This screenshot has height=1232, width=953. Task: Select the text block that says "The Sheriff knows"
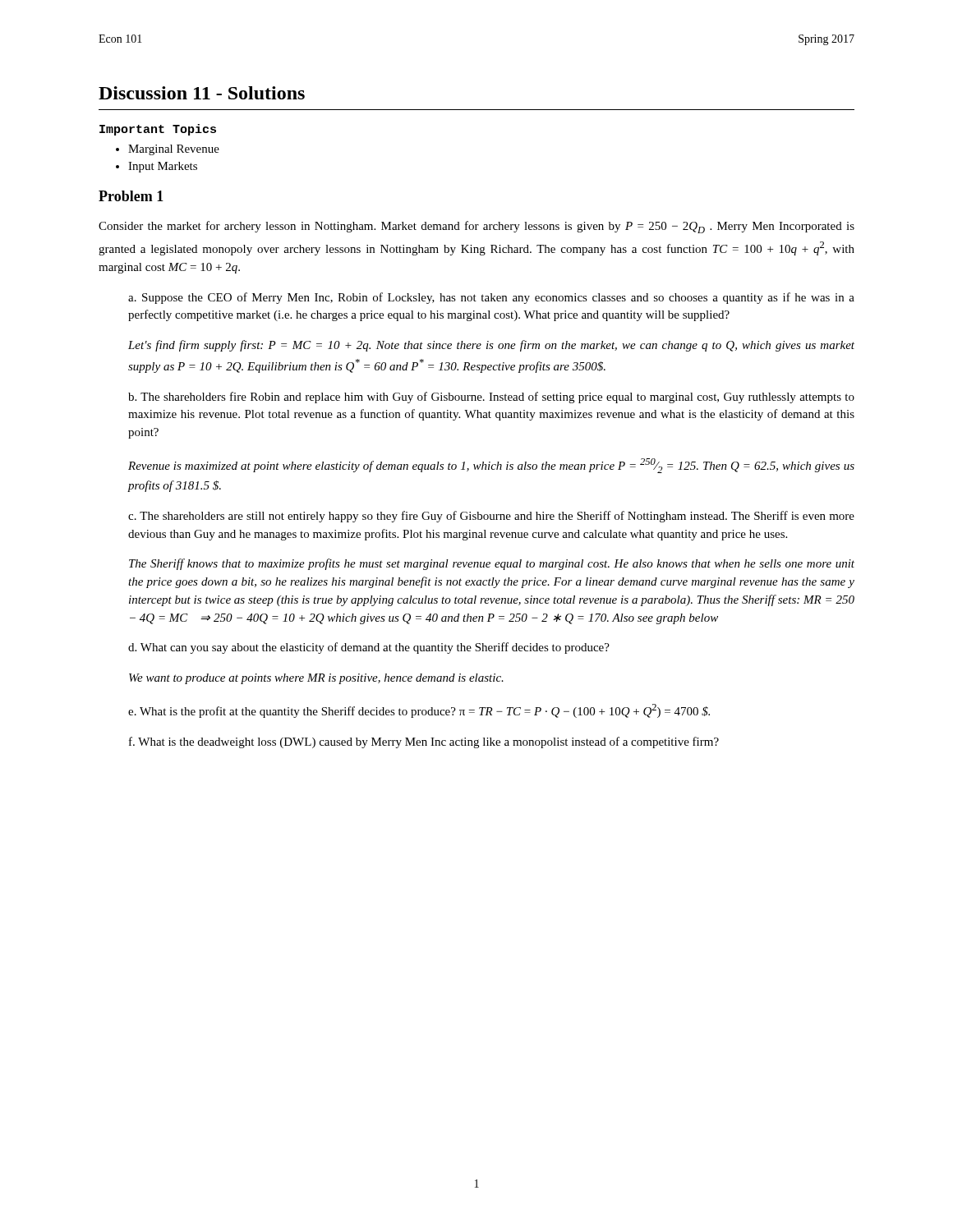coord(491,591)
